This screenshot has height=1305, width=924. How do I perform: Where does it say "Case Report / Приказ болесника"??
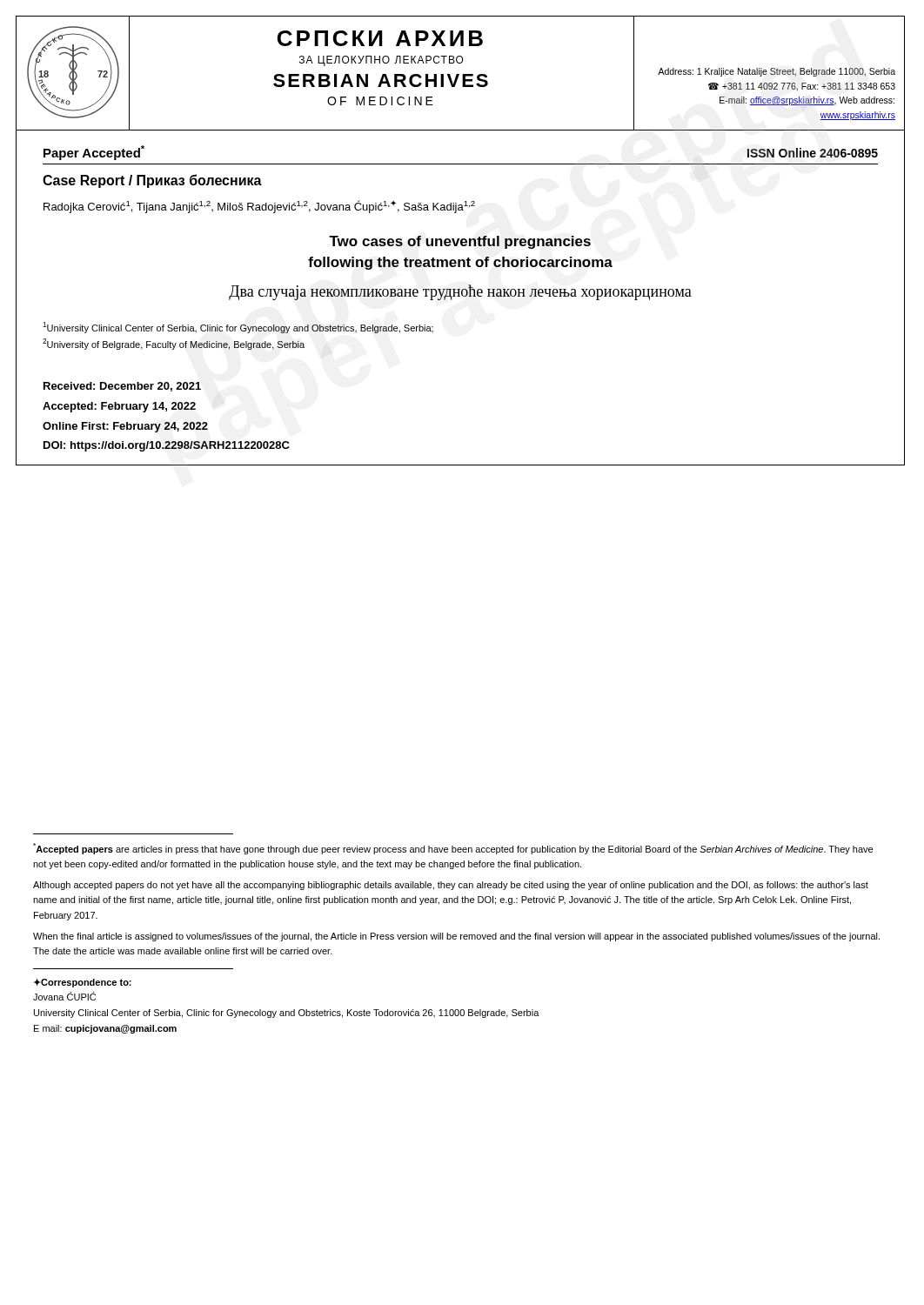point(152,181)
